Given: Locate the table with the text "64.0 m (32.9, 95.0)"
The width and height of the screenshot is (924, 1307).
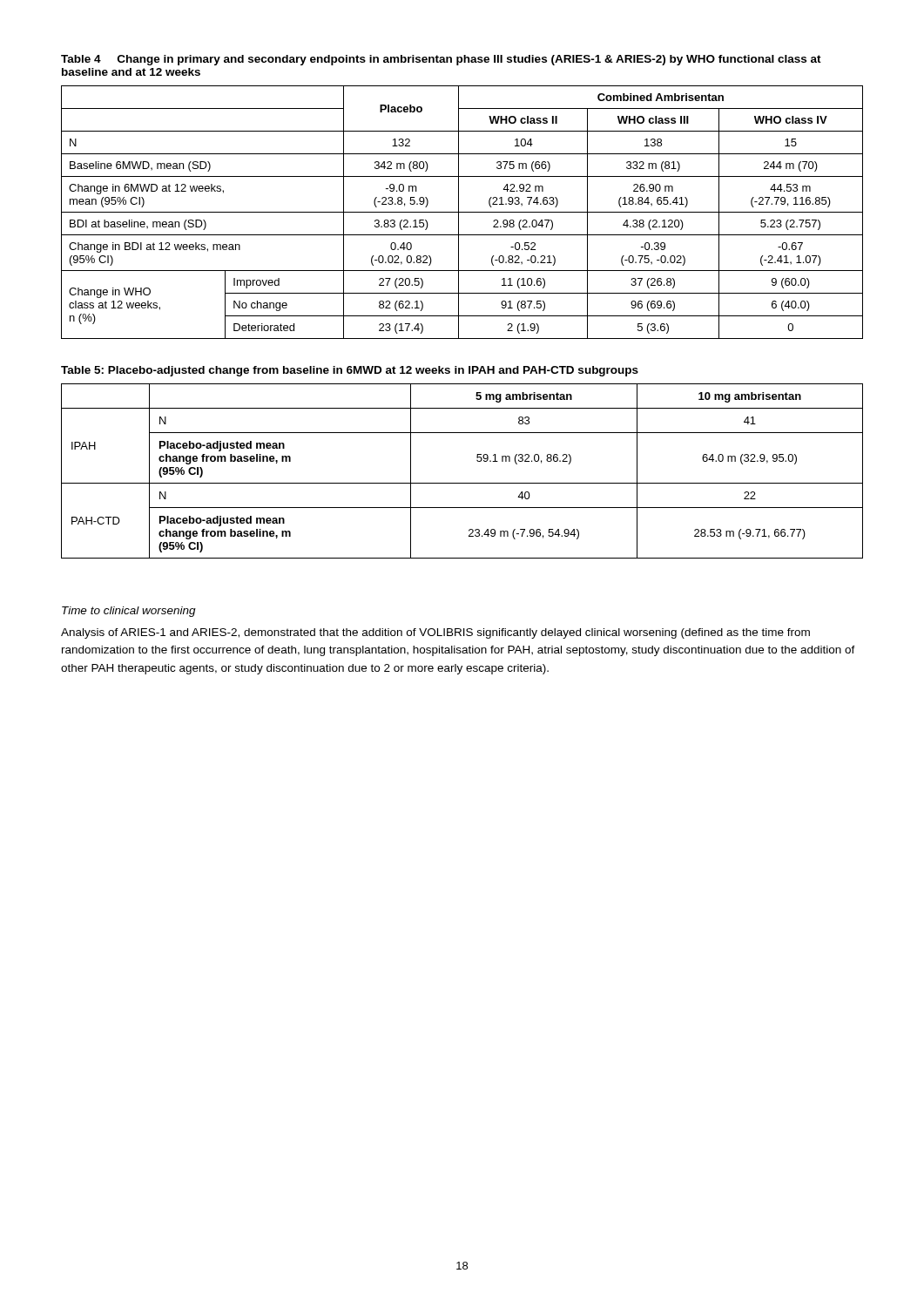Looking at the screenshot, I should (462, 471).
